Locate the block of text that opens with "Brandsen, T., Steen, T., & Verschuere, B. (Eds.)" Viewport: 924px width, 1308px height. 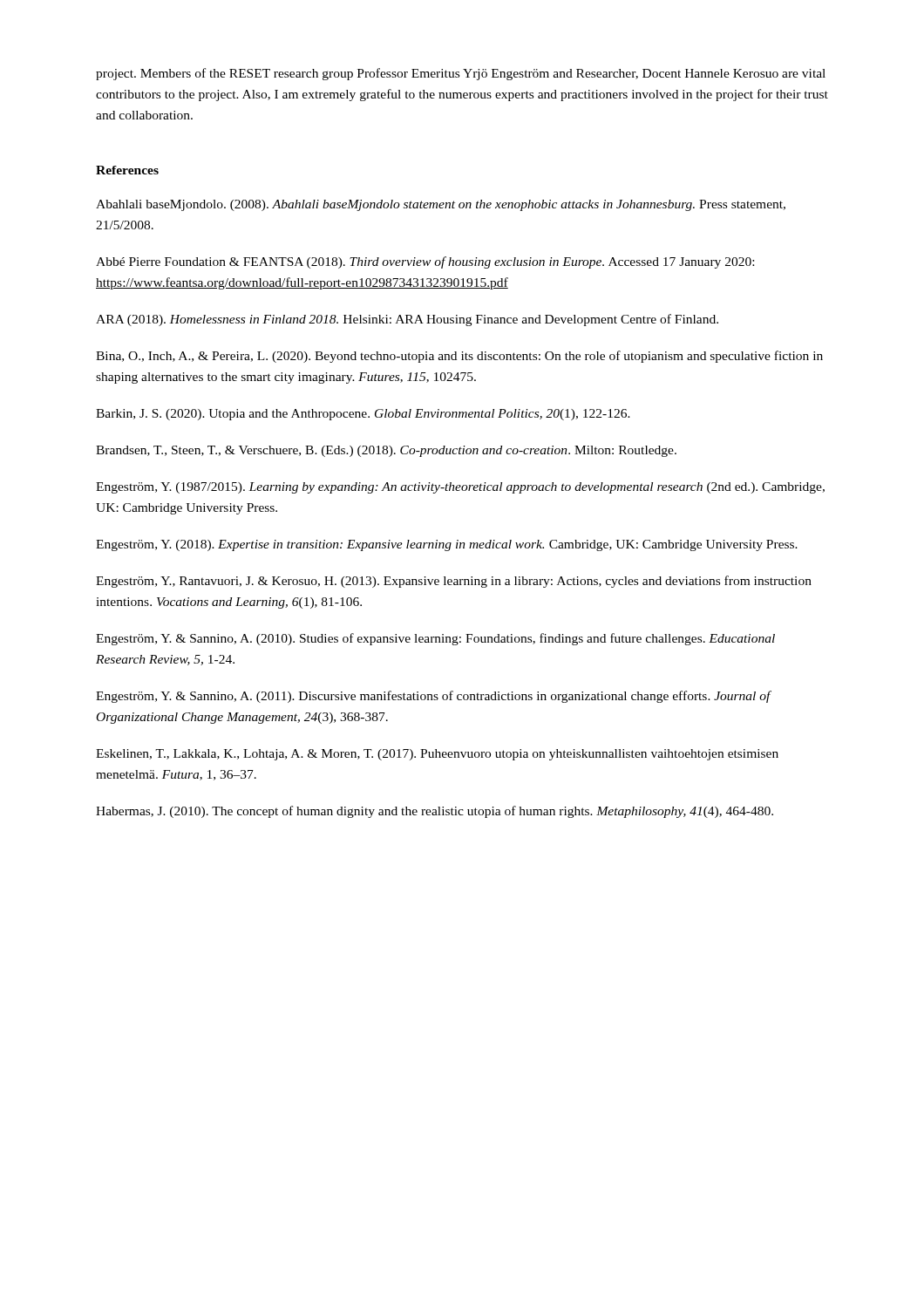387,450
